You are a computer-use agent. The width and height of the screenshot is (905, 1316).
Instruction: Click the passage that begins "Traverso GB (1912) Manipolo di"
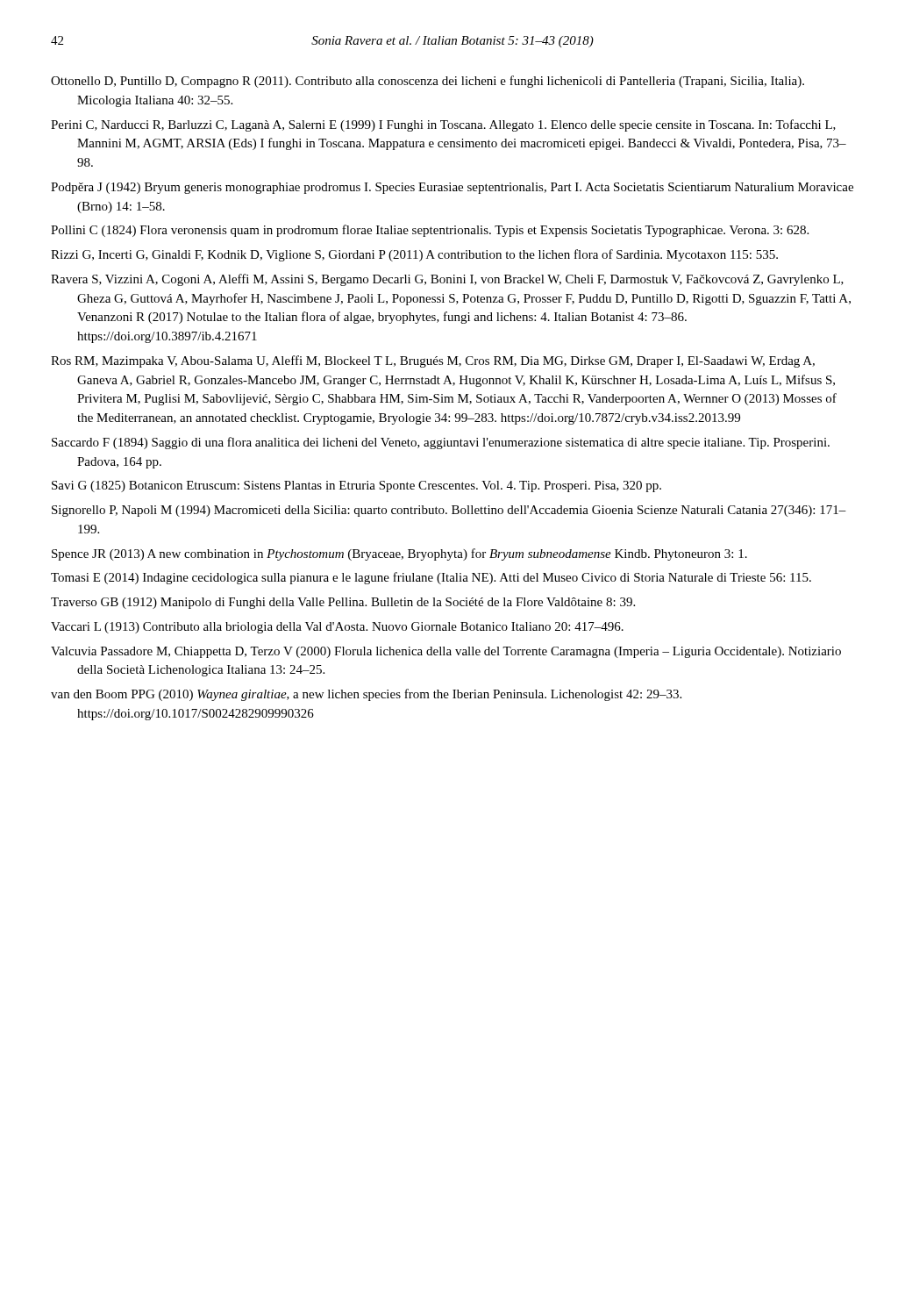click(343, 602)
